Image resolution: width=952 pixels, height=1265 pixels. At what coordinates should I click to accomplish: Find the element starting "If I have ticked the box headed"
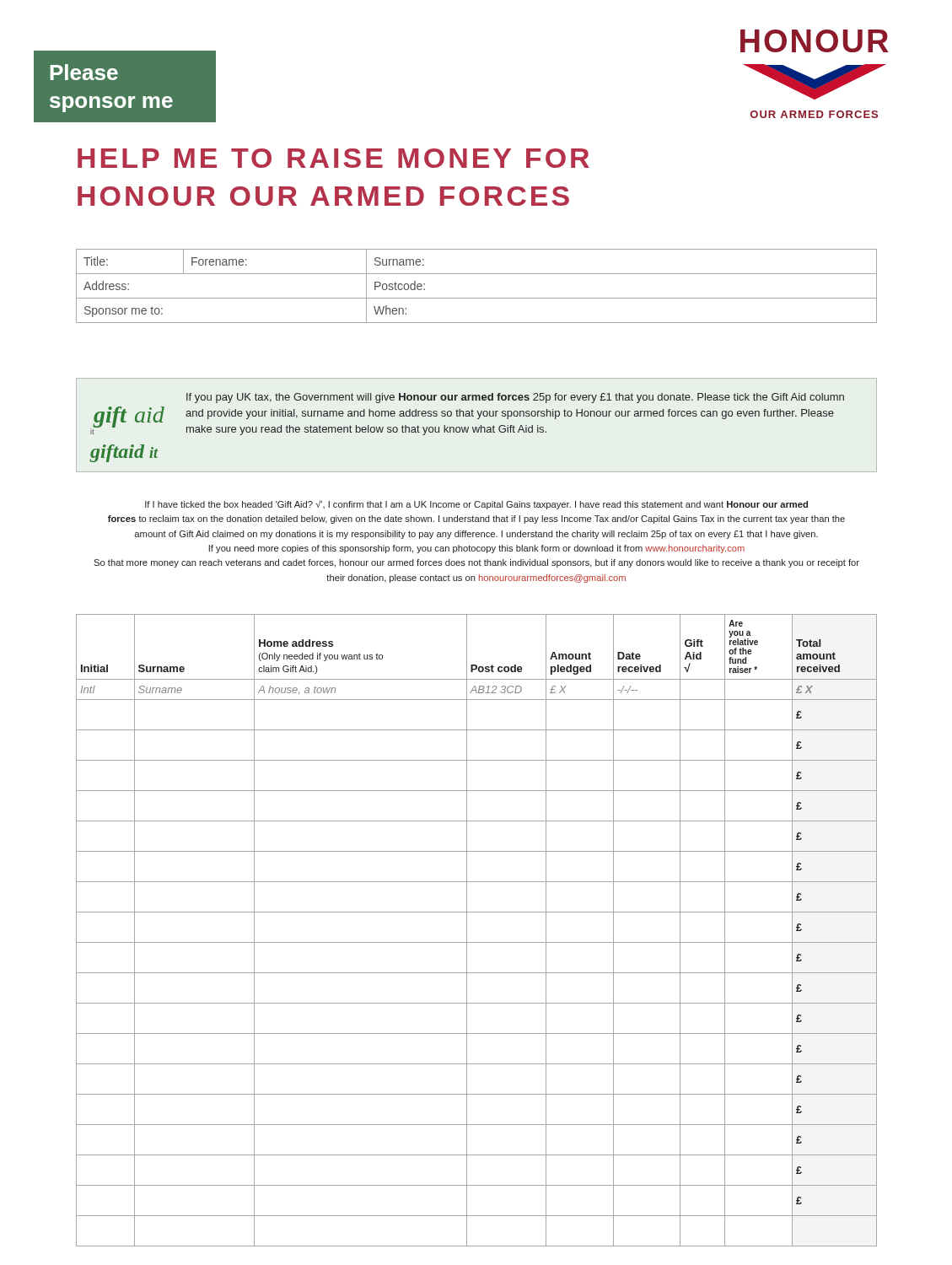(x=476, y=541)
